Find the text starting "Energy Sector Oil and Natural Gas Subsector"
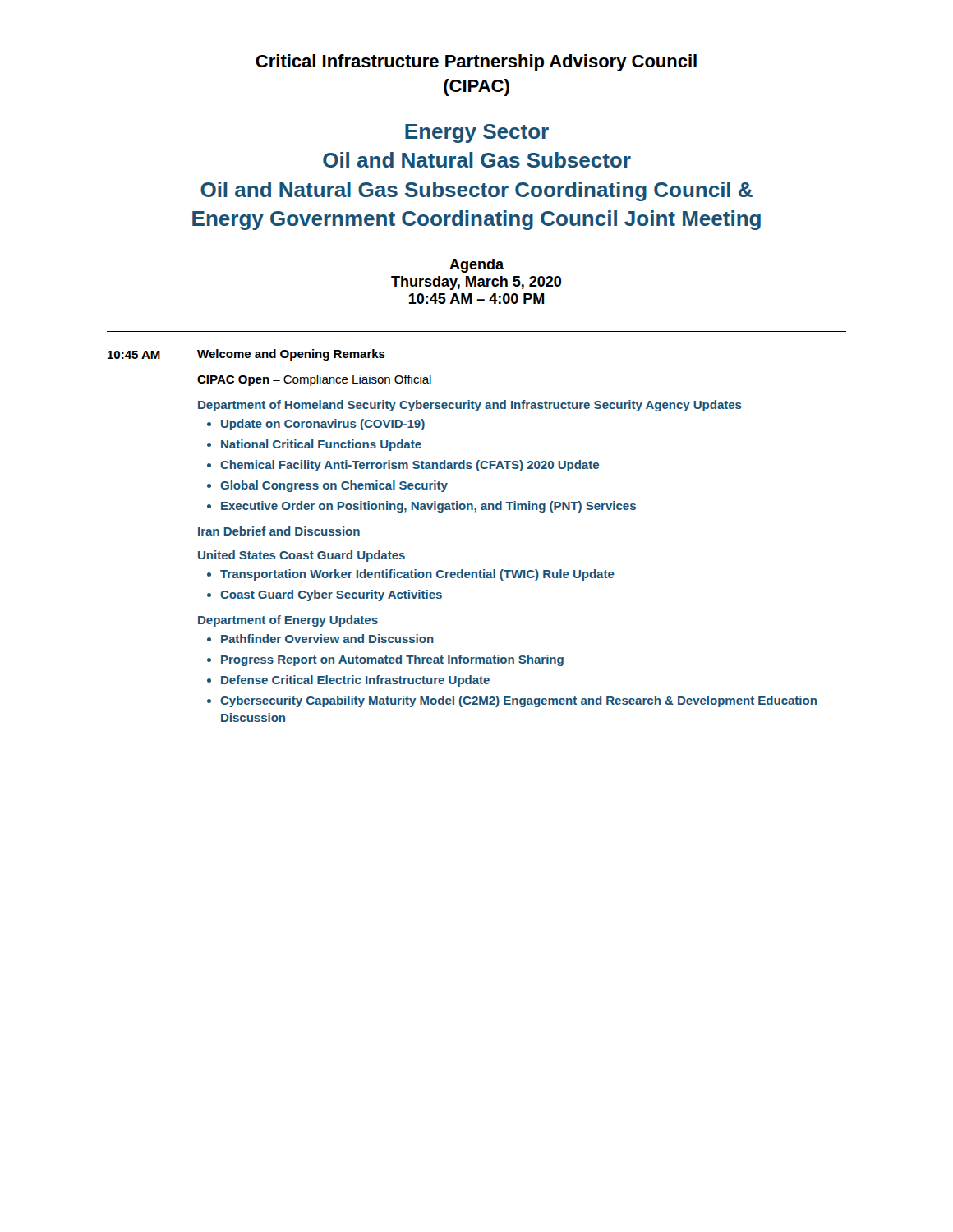The image size is (953, 1232). (476, 175)
